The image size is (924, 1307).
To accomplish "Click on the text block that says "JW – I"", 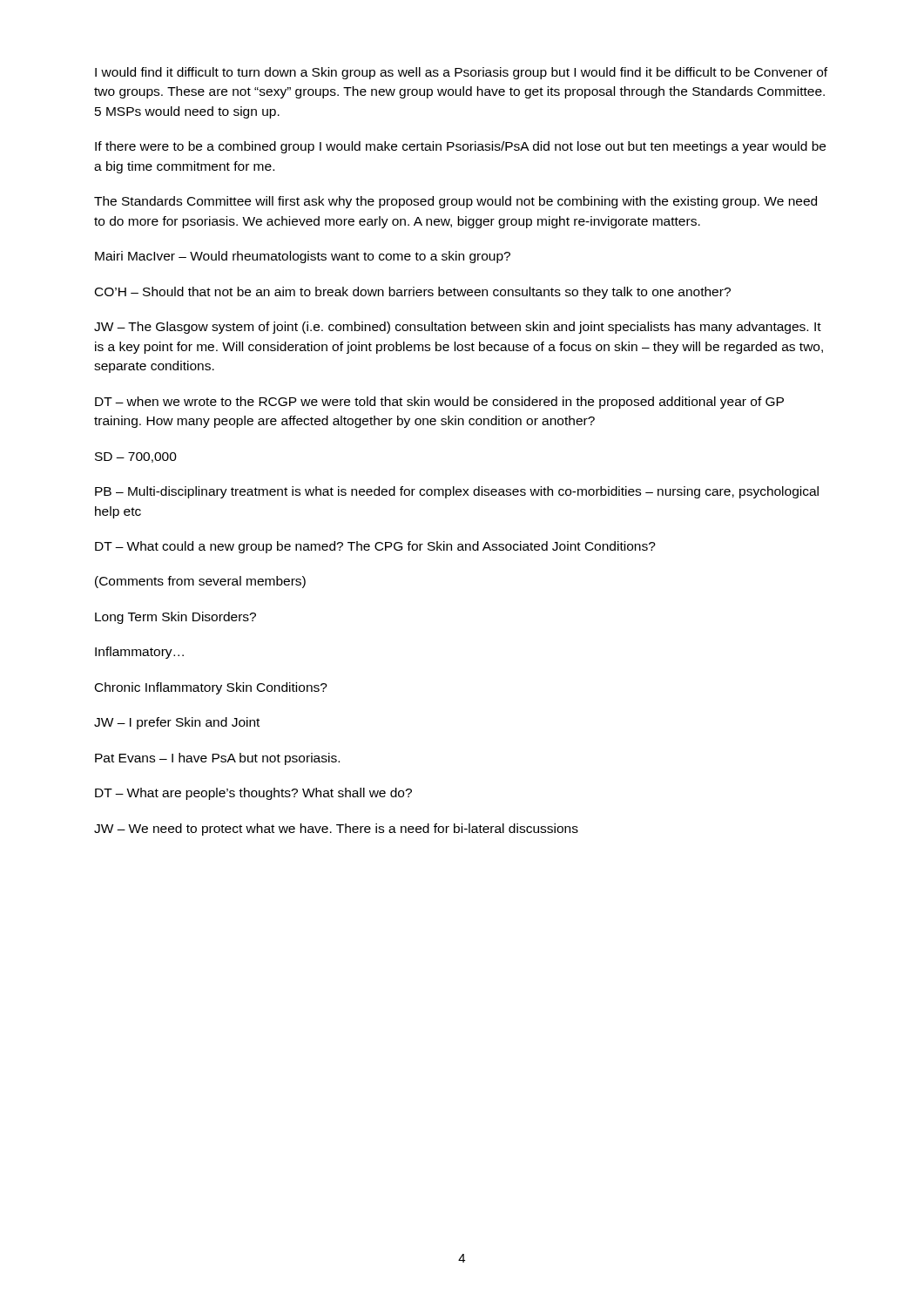I will (x=177, y=722).
